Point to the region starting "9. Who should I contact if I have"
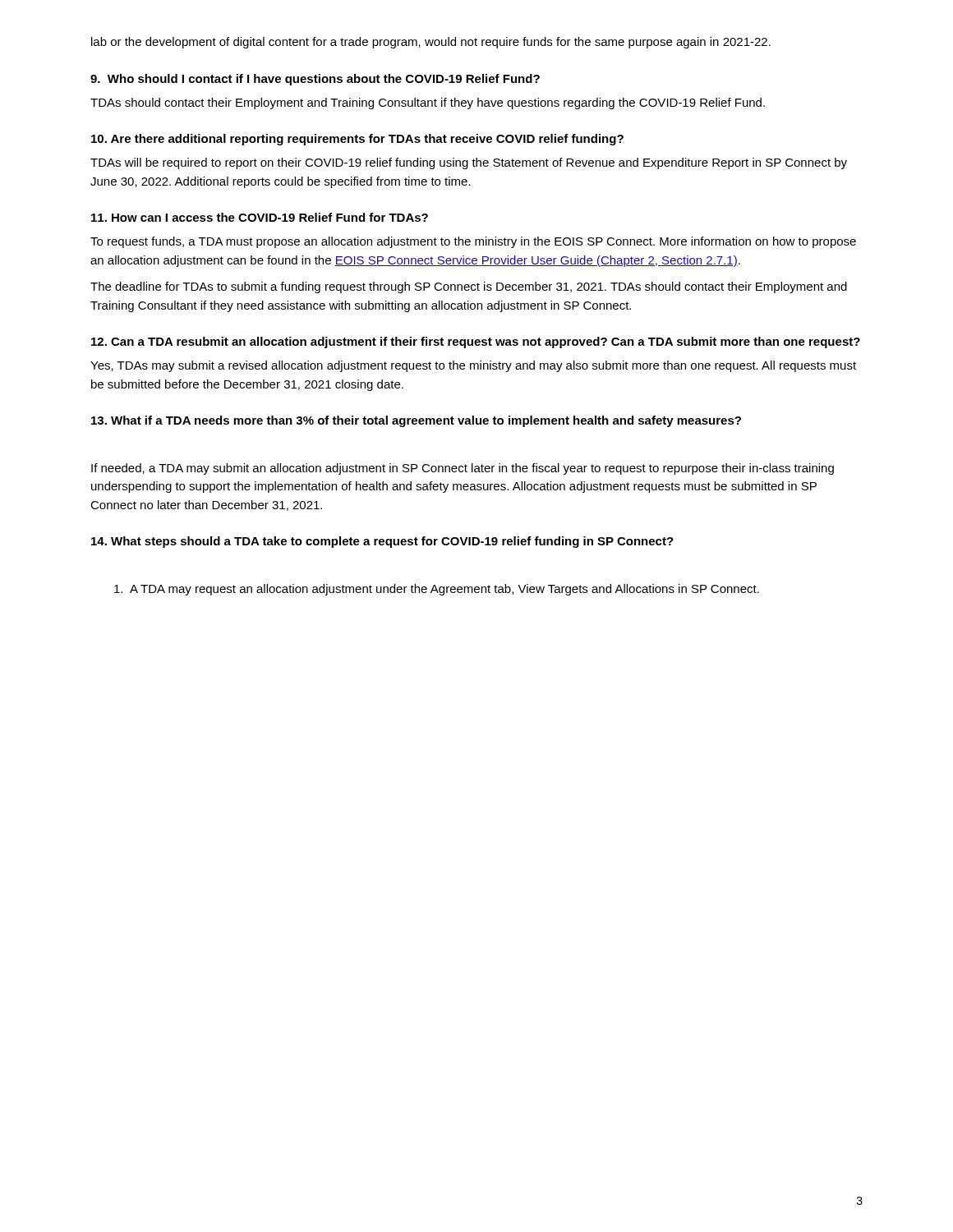953x1232 pixels. [315, 78]
